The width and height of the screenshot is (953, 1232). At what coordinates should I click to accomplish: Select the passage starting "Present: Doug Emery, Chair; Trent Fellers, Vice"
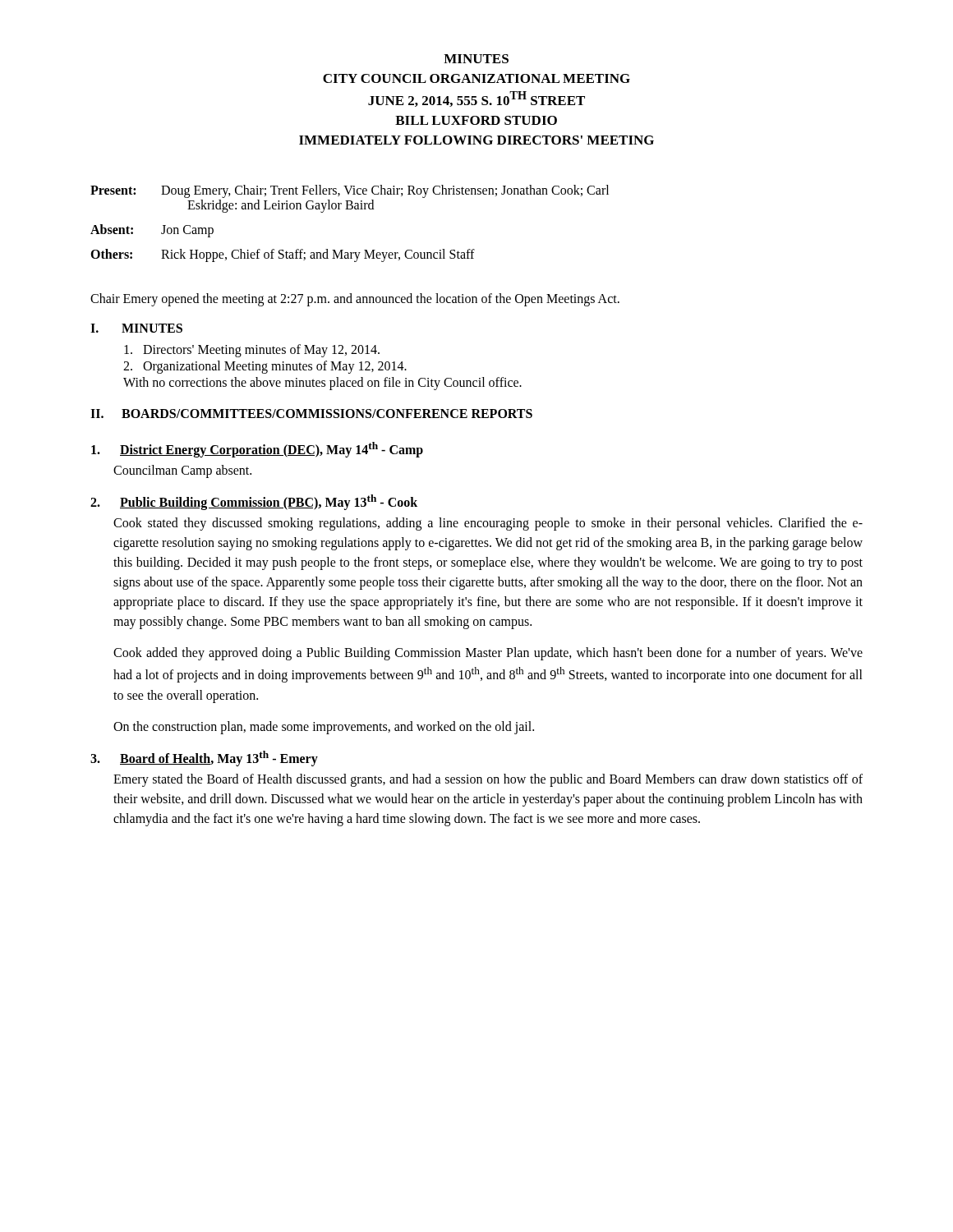point(350,198)
